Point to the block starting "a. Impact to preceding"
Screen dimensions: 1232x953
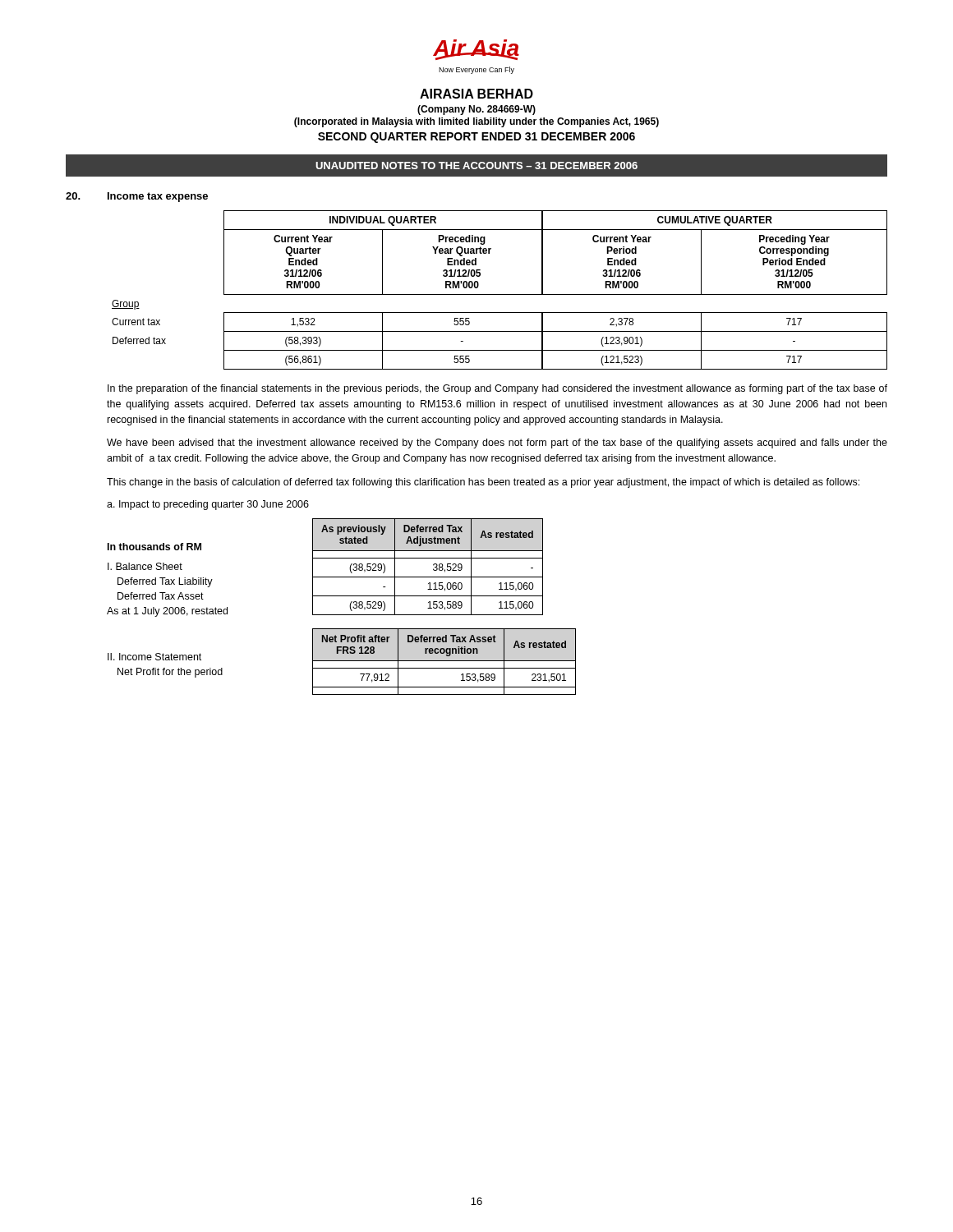click(208, 504)
